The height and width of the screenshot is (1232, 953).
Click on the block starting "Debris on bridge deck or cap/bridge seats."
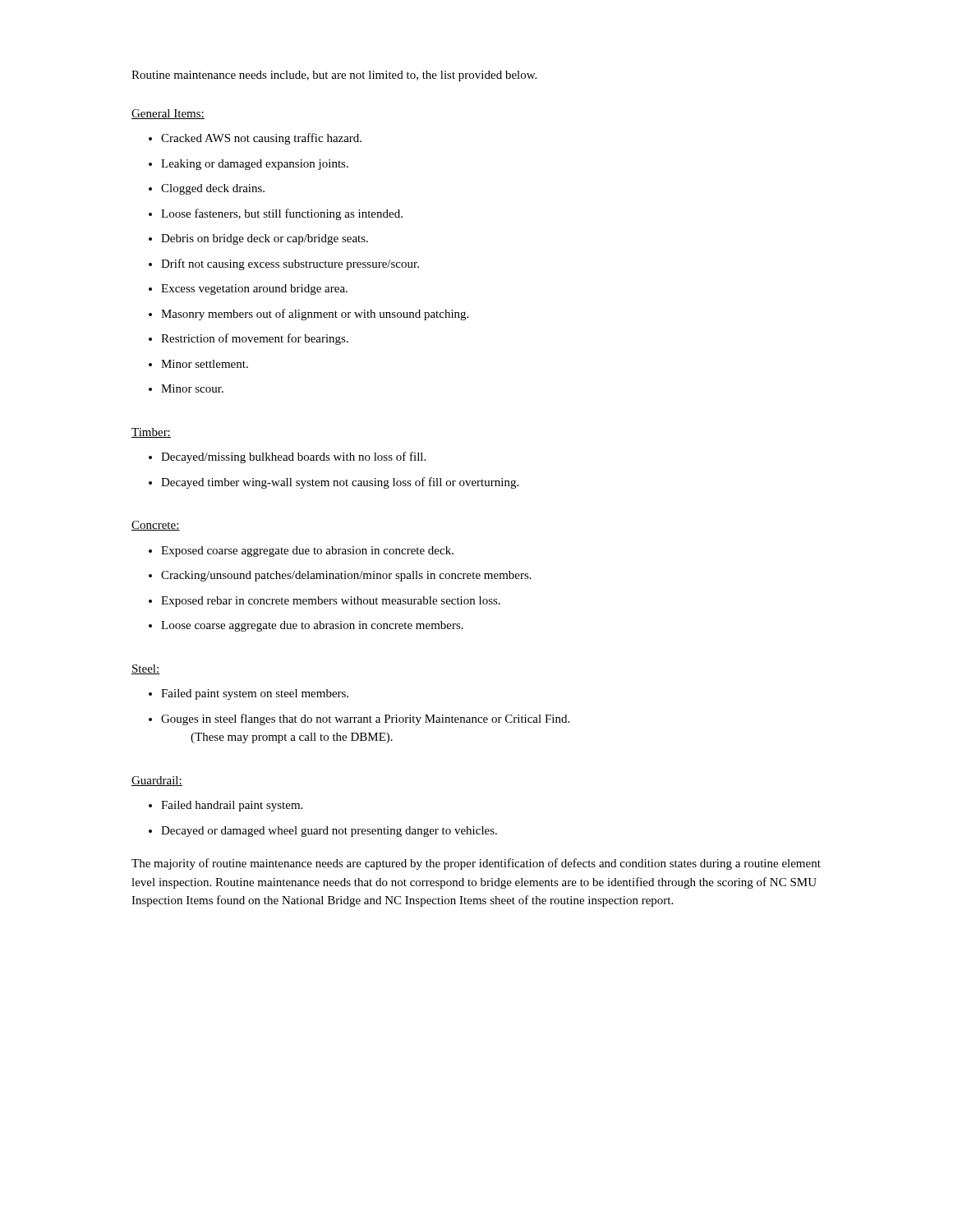tap(258, 239)
